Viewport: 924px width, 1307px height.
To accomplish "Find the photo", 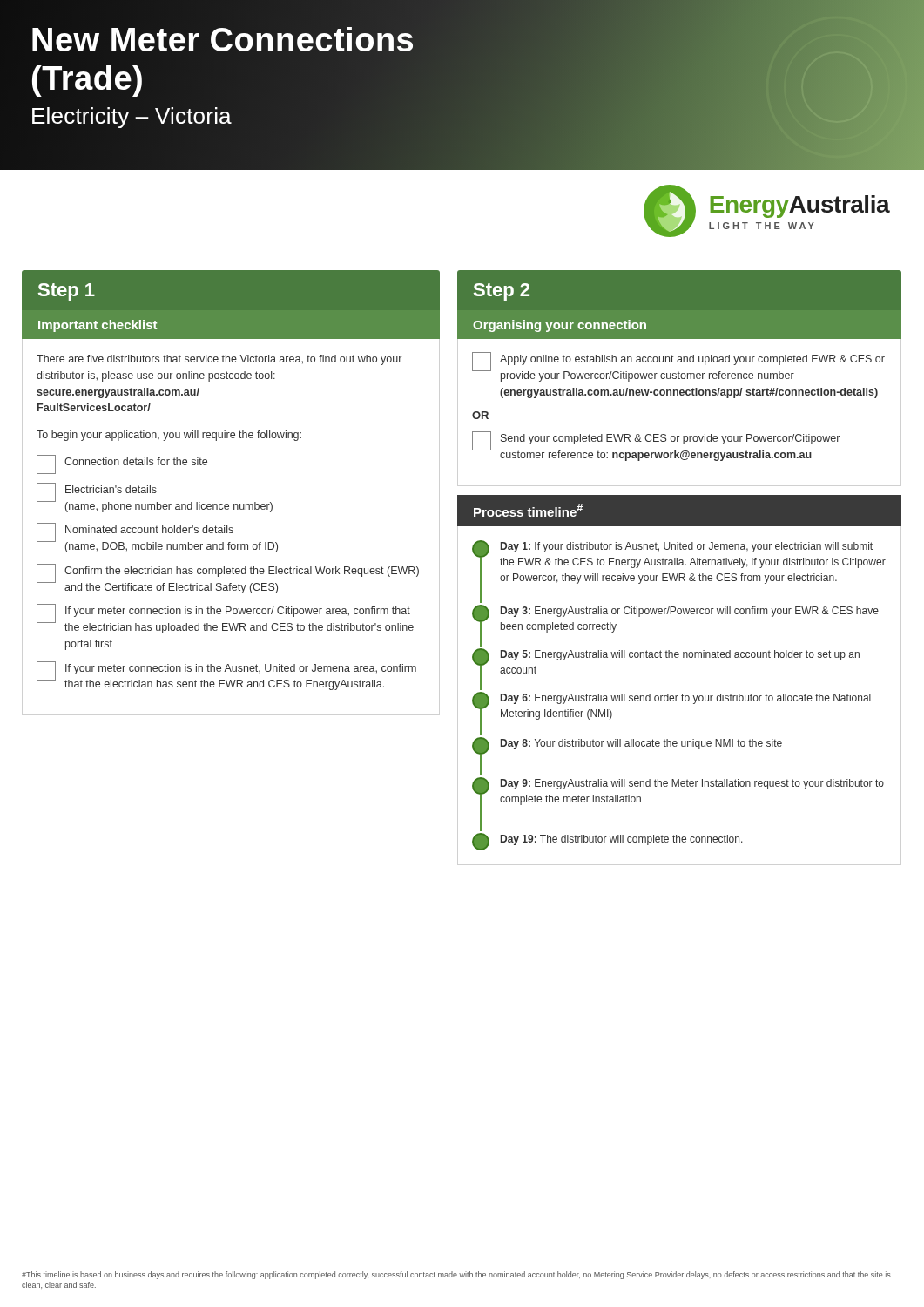I will pyautogui.click(x=462, y=85).
